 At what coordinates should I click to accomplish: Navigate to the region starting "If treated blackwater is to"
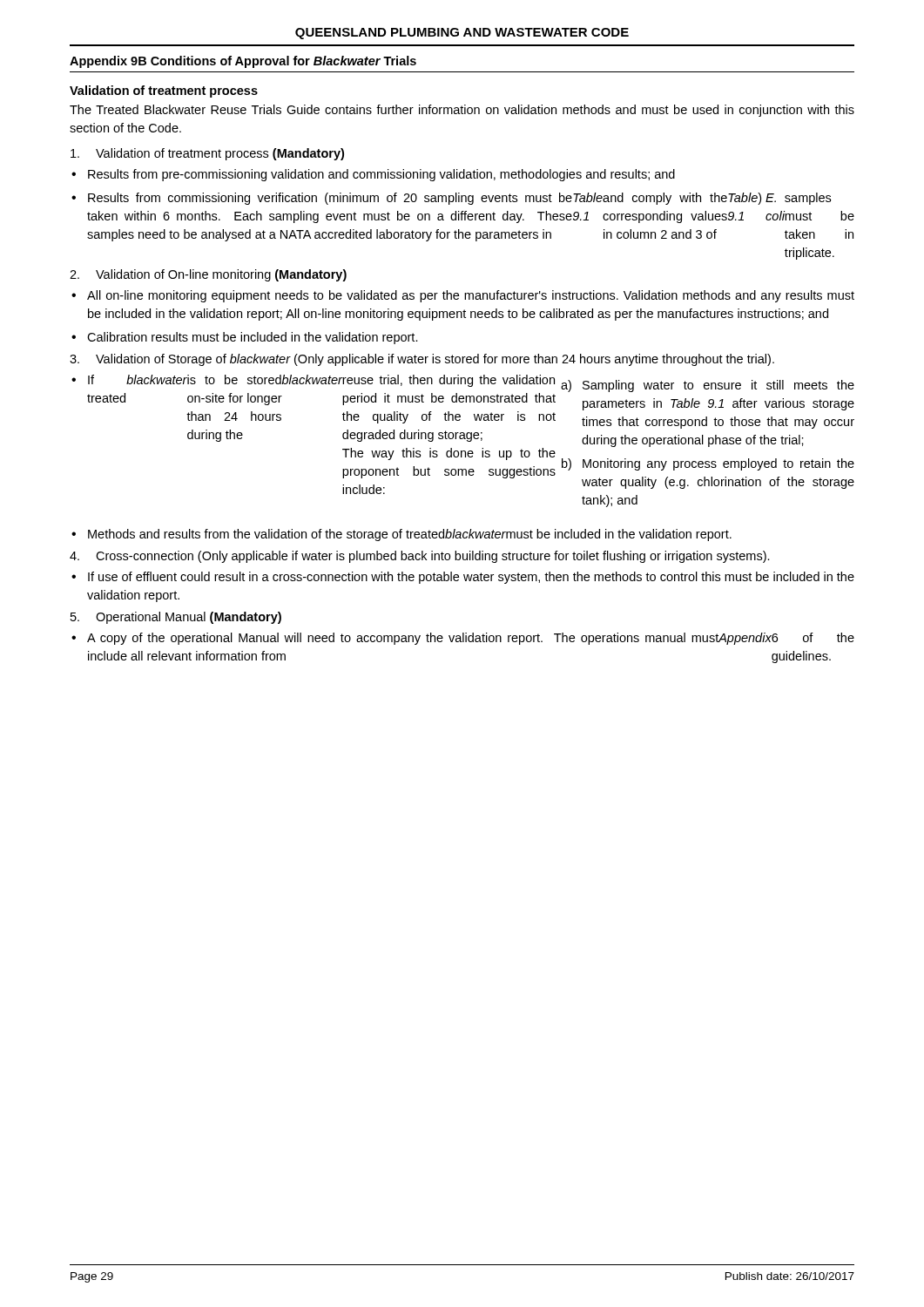click(471, 443)
